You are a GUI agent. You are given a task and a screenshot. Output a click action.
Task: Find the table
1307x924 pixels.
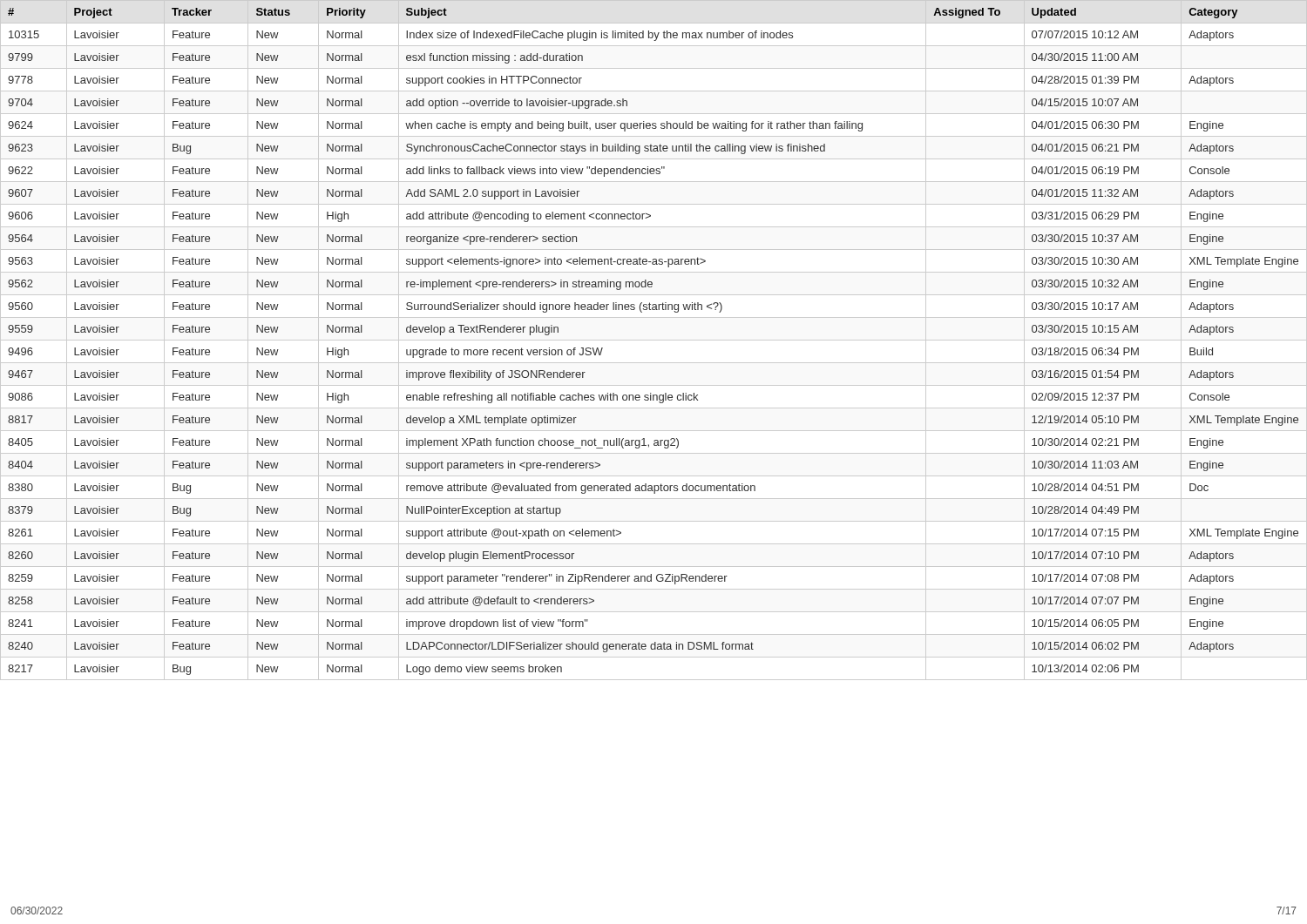coord(654,340)
